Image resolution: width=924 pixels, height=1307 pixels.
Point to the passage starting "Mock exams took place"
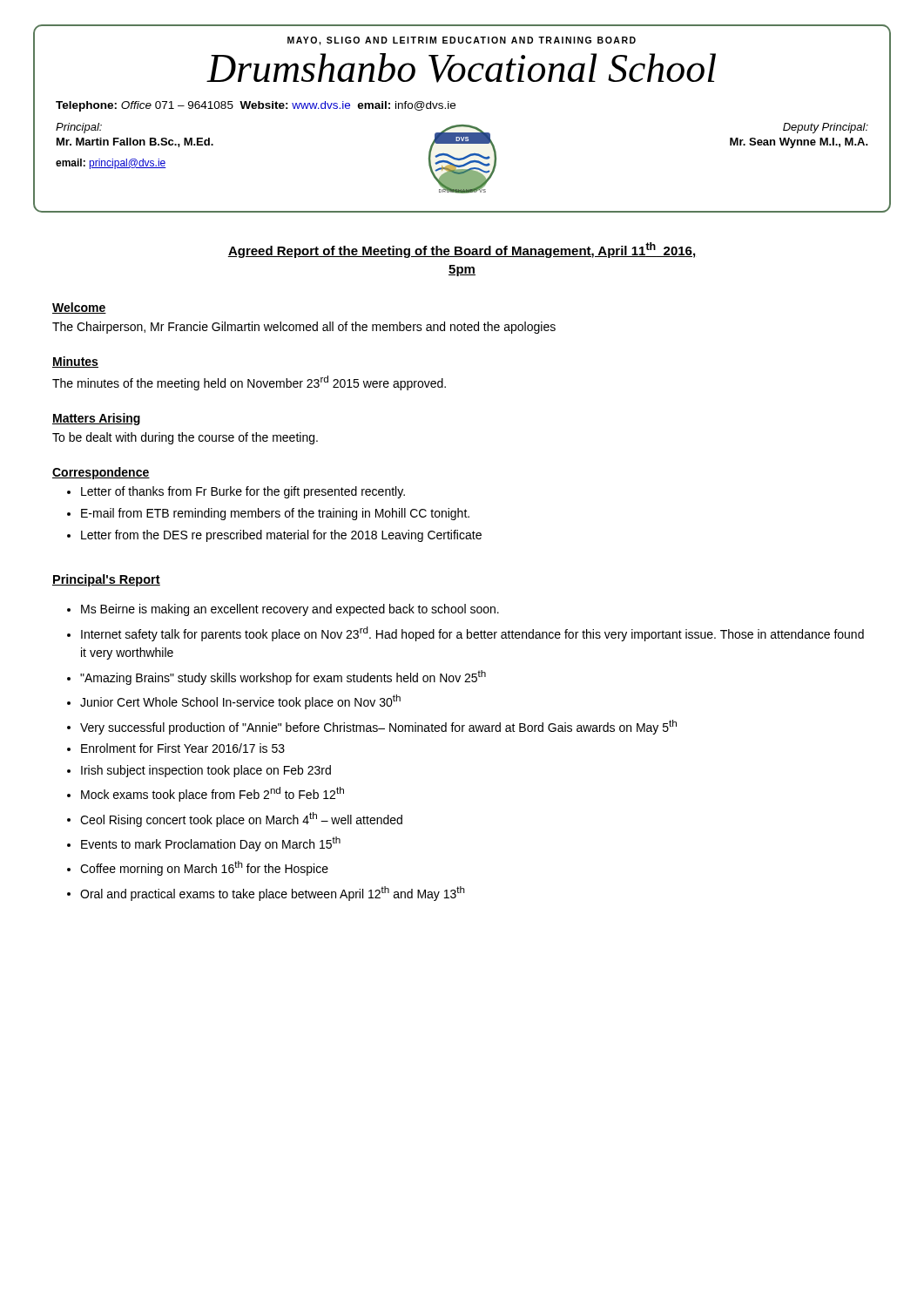tap(212, 793)
